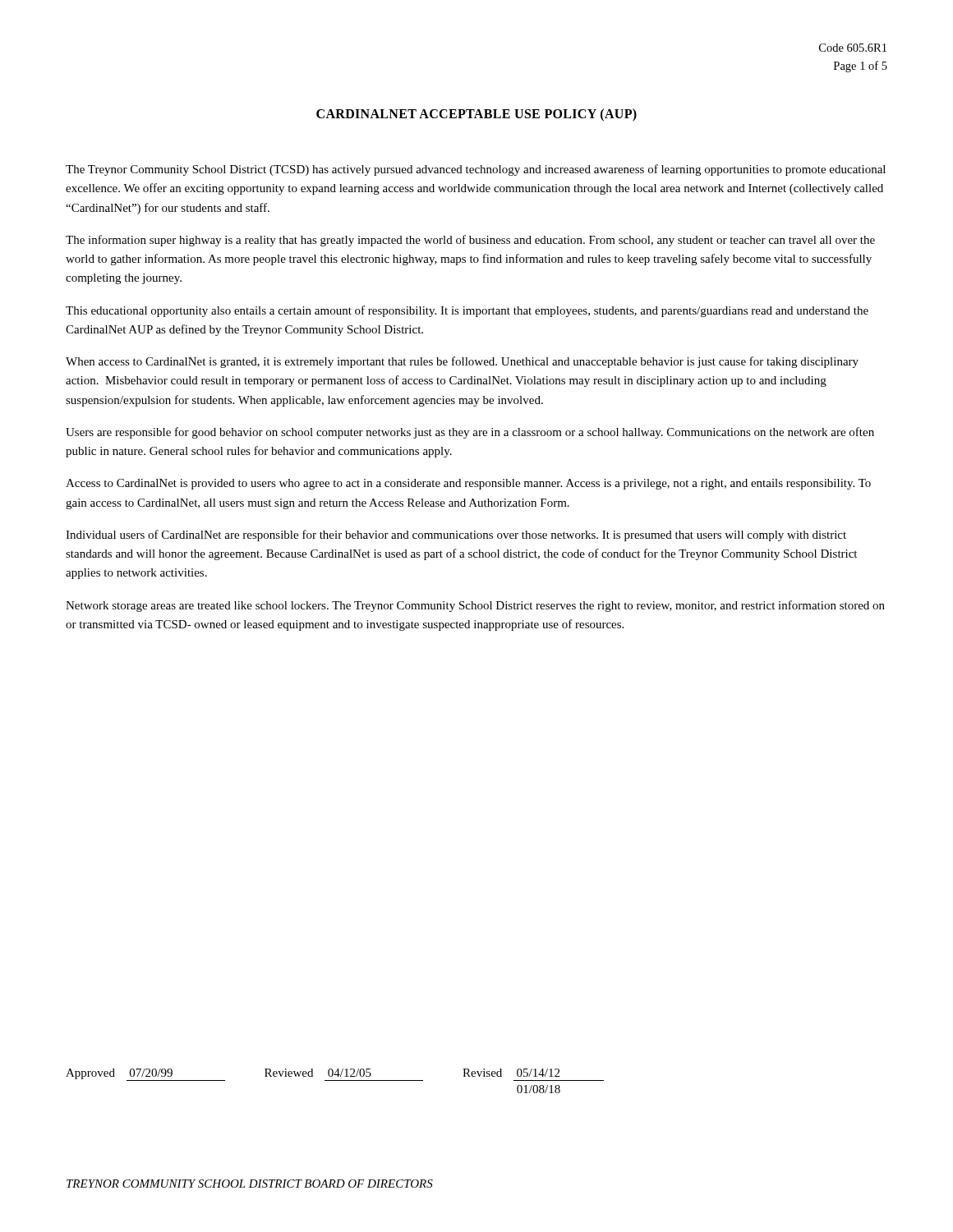This screenshot has width=953, height=1232.
Task: Locate the text that reads "Approved 07/20/99 Reviewed 04/12/05 Revised 05/14/12 01/08/18"
Action: tap(476, 1081)
